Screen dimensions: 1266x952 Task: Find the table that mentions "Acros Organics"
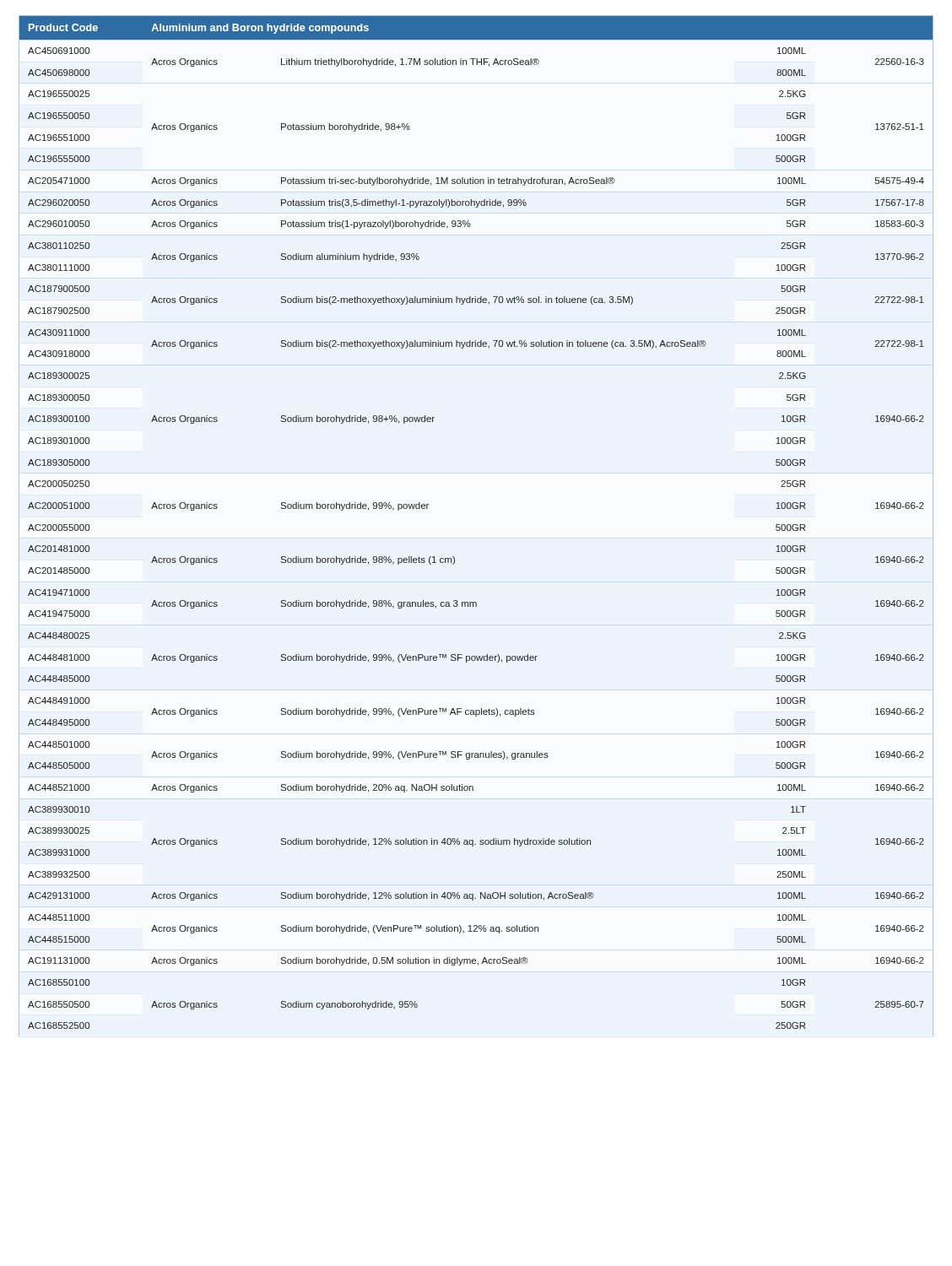click(476, 526)
